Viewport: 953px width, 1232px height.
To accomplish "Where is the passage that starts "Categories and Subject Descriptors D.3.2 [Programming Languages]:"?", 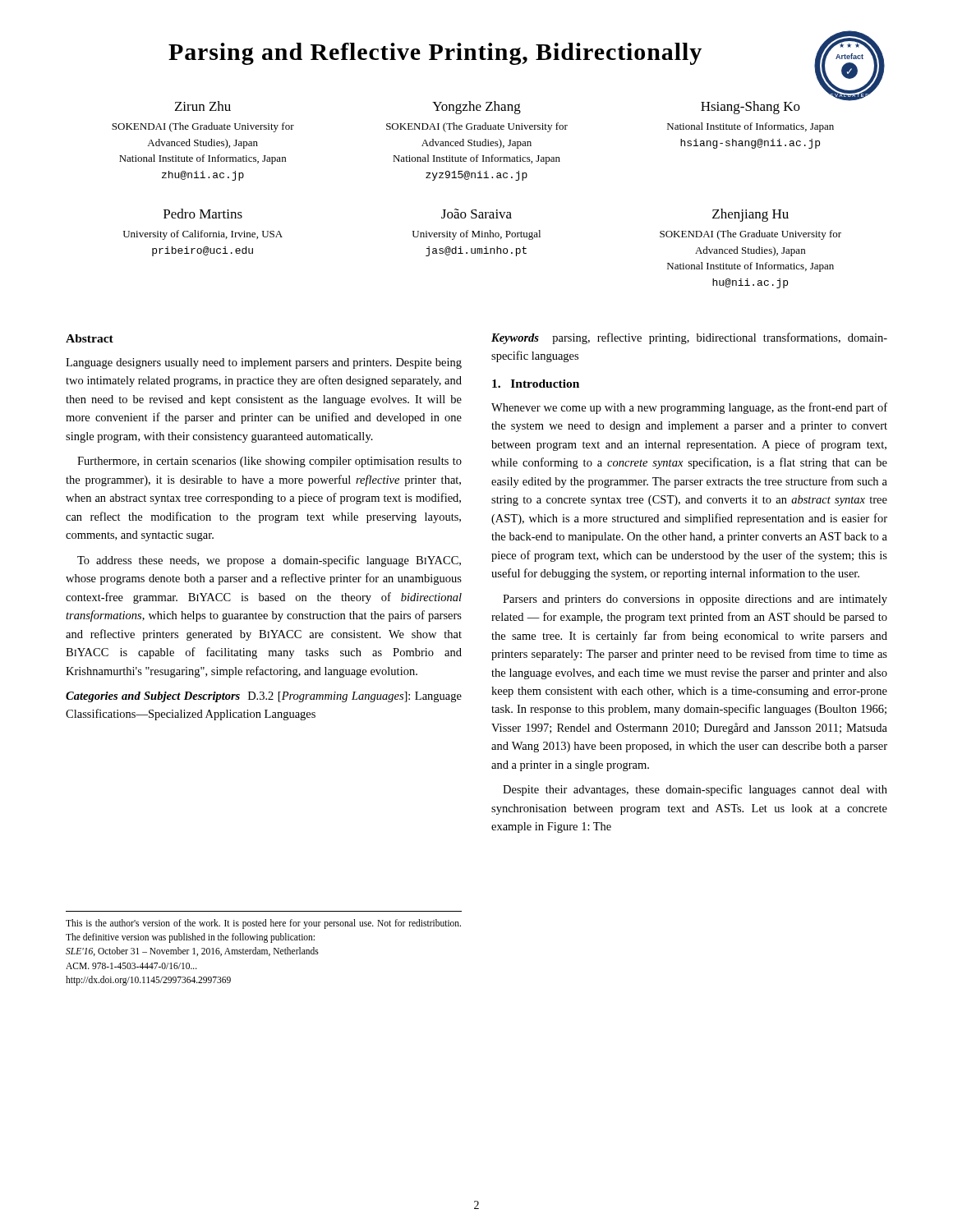I will 264,705.
